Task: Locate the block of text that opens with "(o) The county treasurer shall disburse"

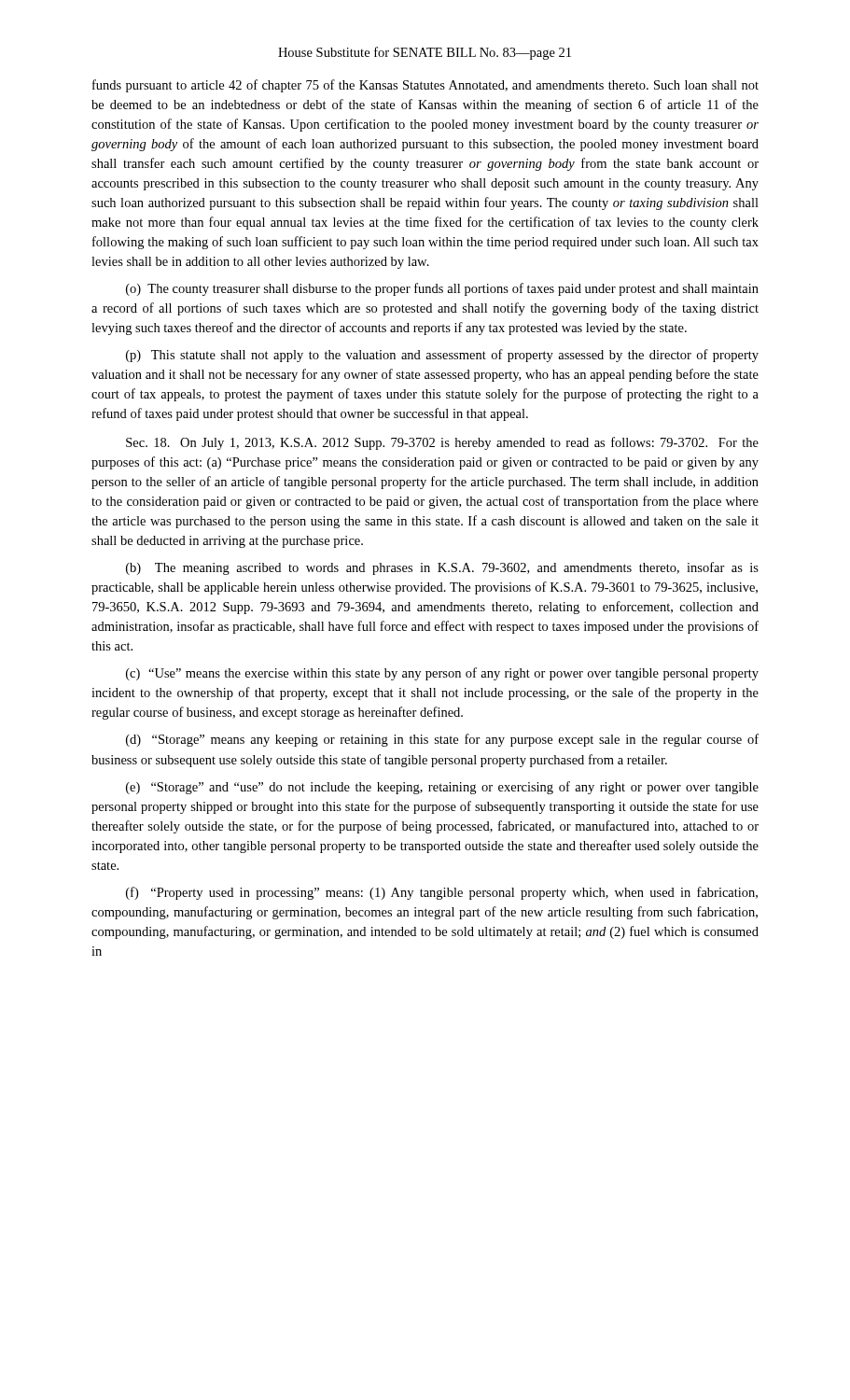Action: click(425, 309)
